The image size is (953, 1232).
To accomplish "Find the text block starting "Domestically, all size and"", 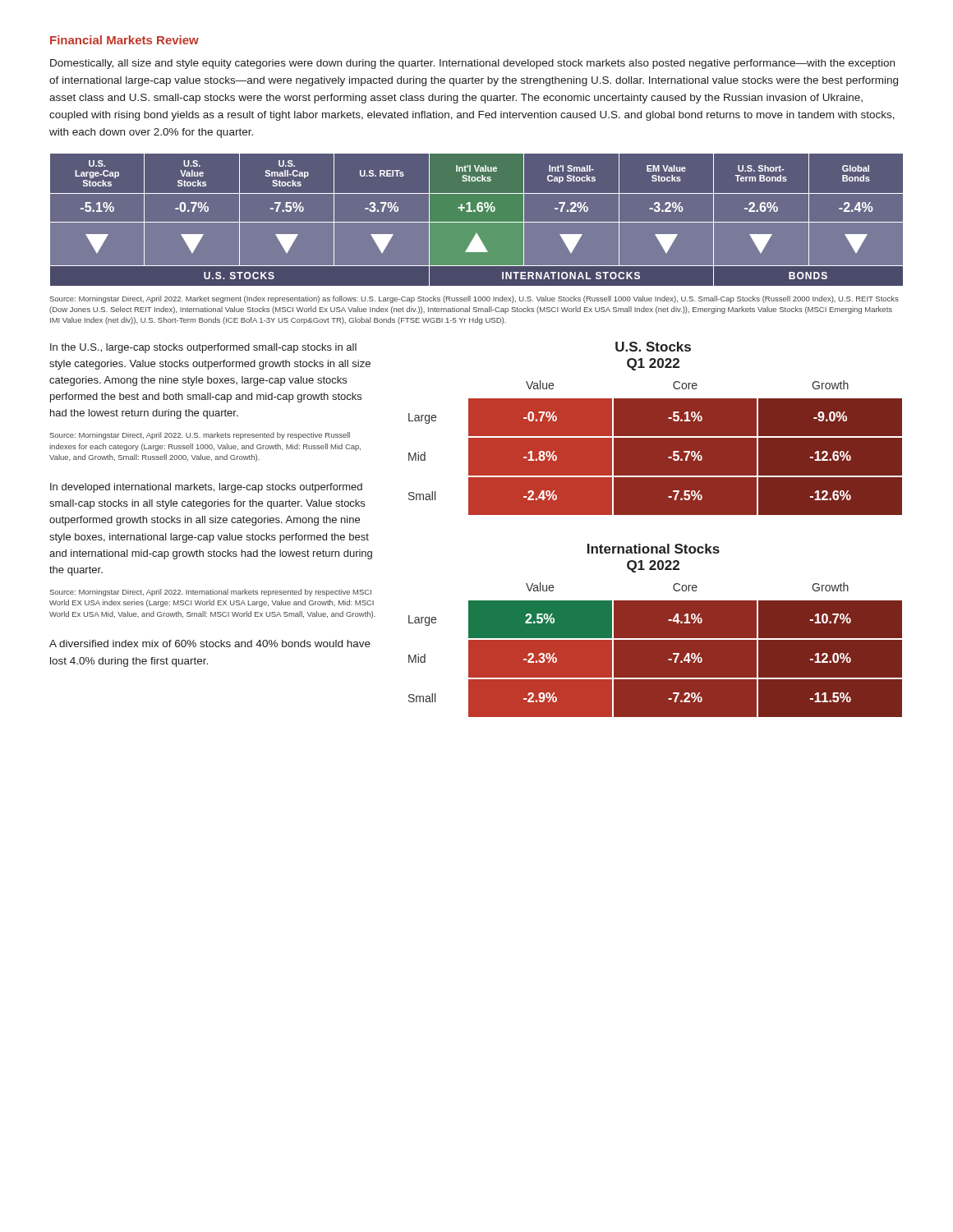I will click(474, 97).
